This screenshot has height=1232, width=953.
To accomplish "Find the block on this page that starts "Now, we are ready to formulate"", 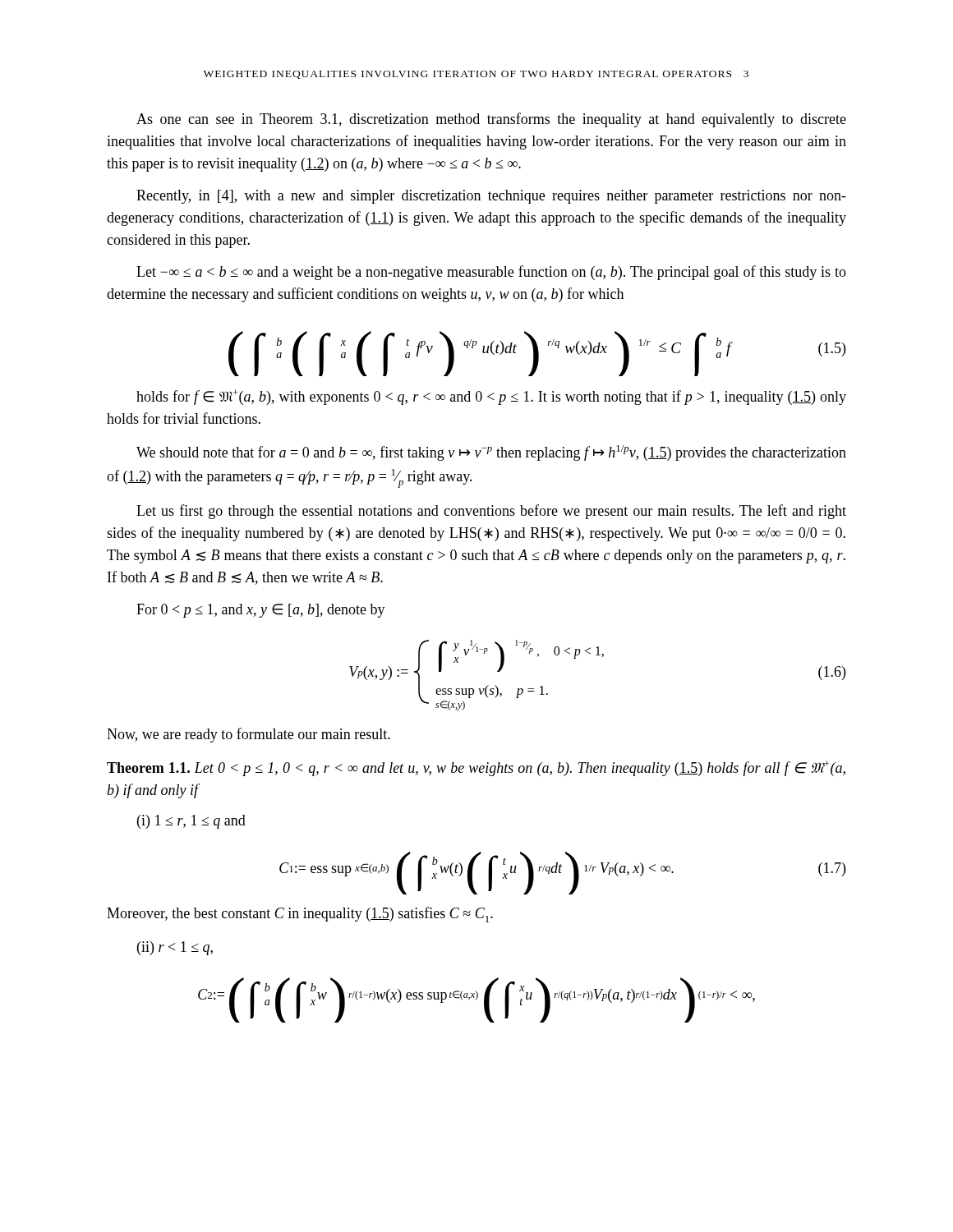I will 249,734.
